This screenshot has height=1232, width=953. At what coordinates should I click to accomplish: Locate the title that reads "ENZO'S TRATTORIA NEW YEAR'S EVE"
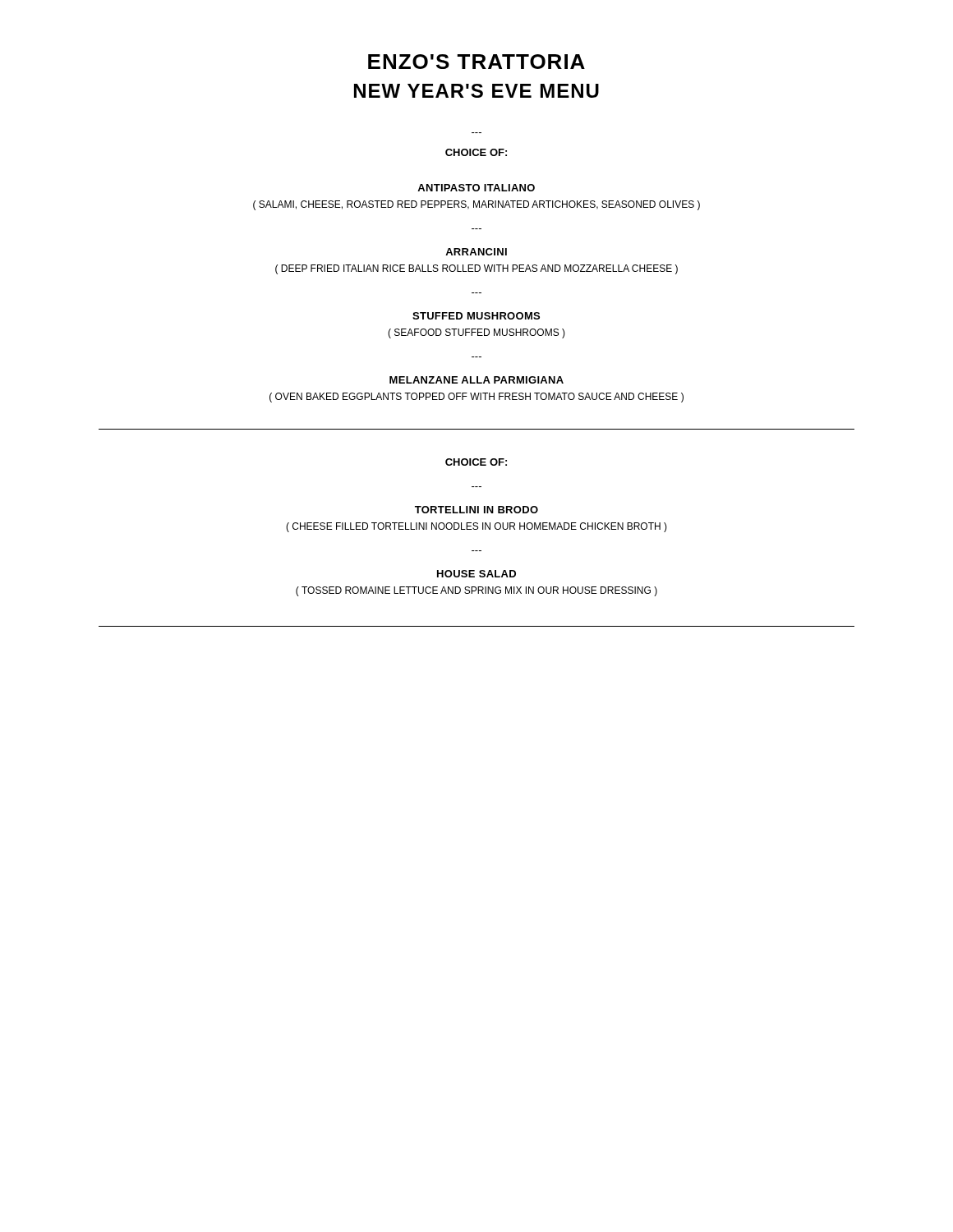click(x=476, y=76)
